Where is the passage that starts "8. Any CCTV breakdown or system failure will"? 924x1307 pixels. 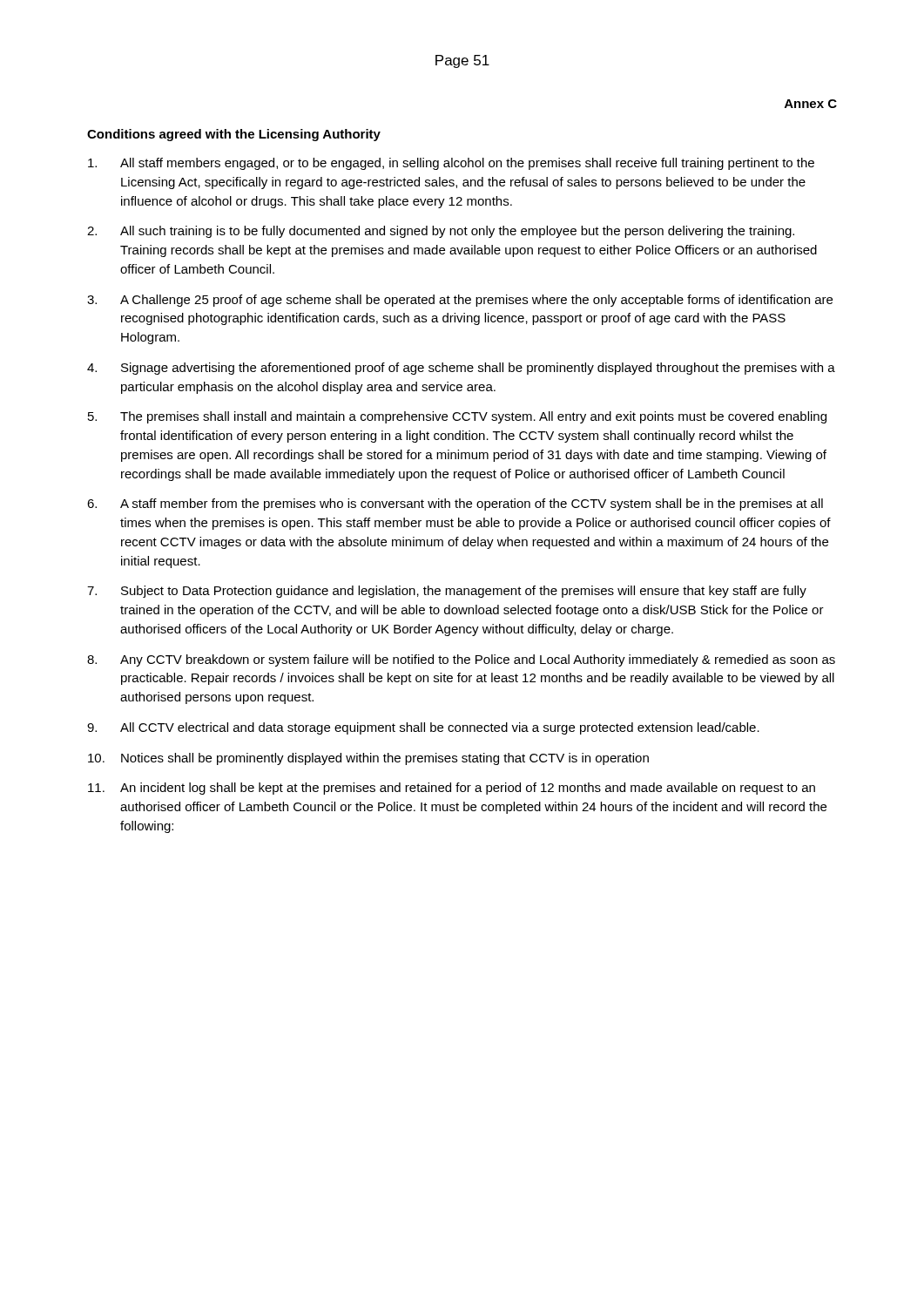click(x=462, y=678)
